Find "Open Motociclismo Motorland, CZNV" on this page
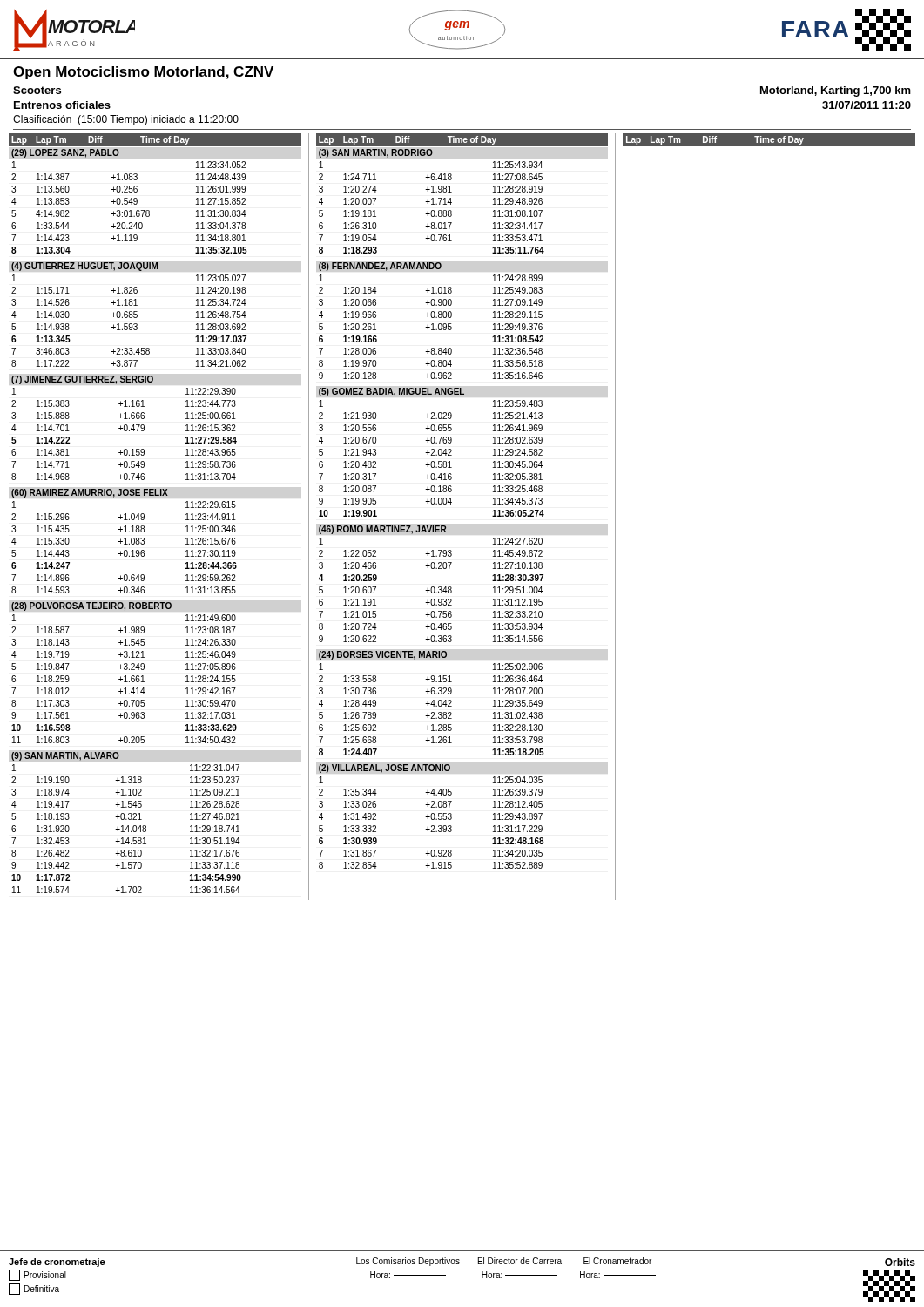The image size is (924, 1307). pyautogui.click(x=143, y=72)
